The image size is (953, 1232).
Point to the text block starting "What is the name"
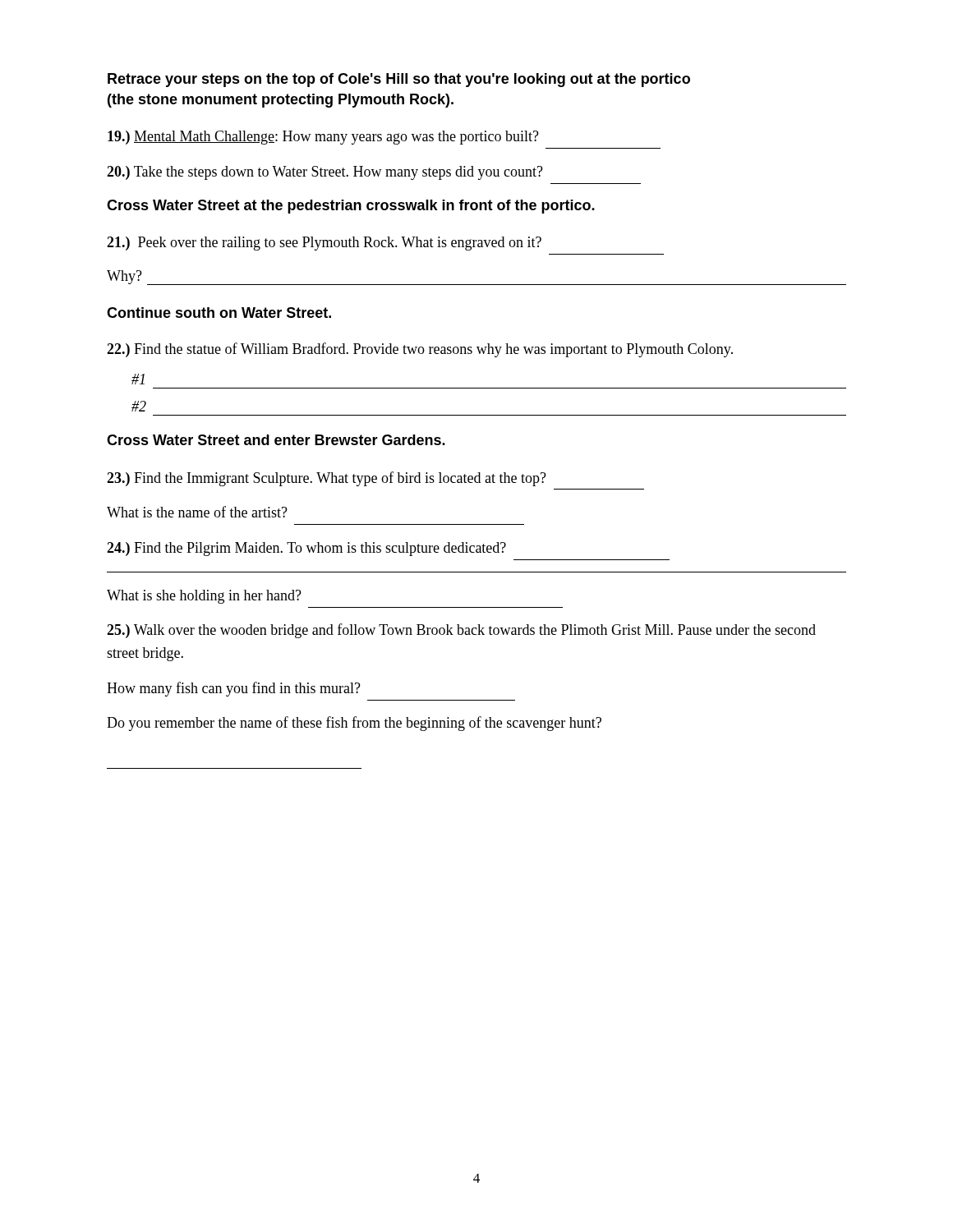316,513
